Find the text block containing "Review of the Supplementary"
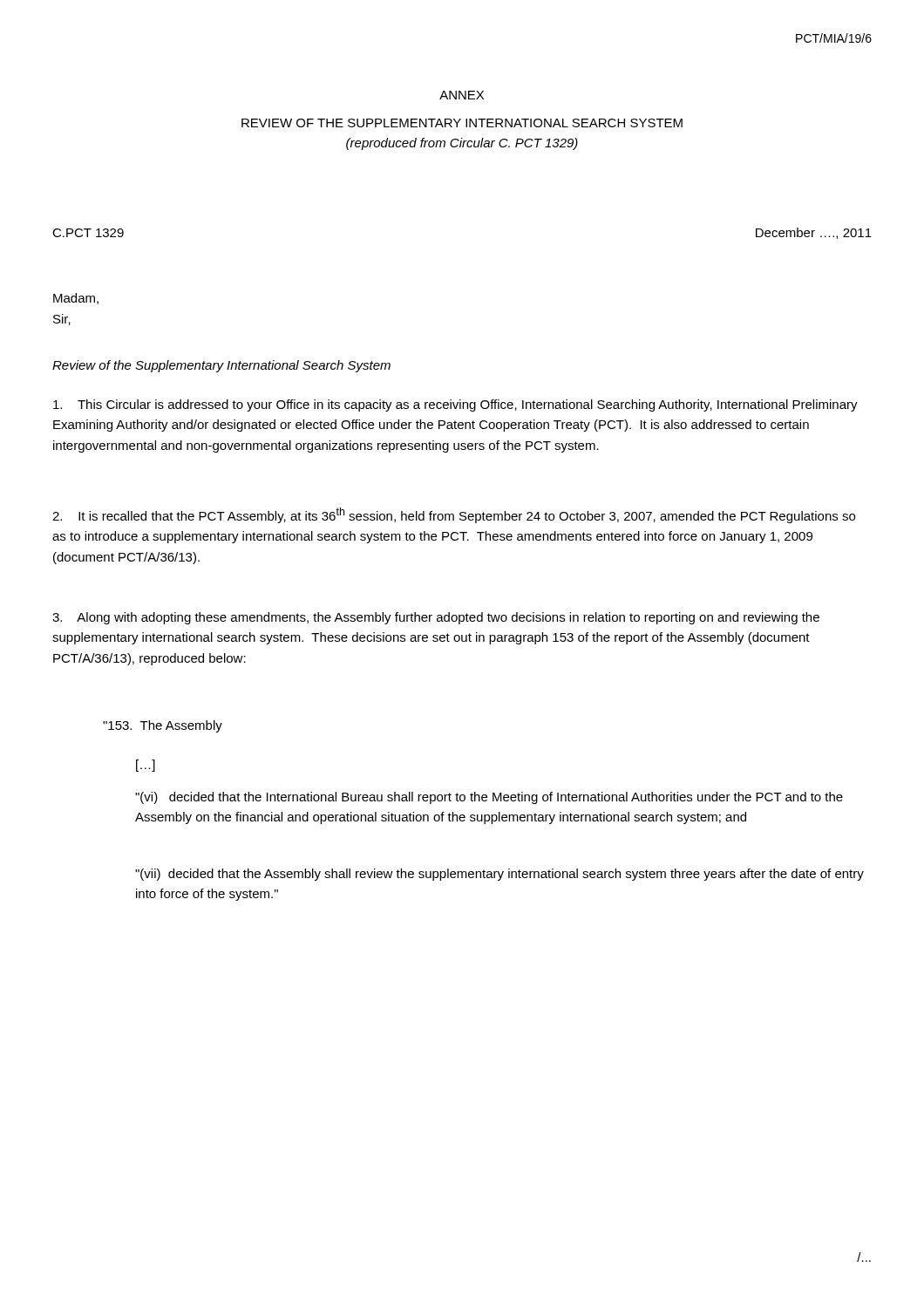This screenshot has height=1308, width=924. [222, 365]
